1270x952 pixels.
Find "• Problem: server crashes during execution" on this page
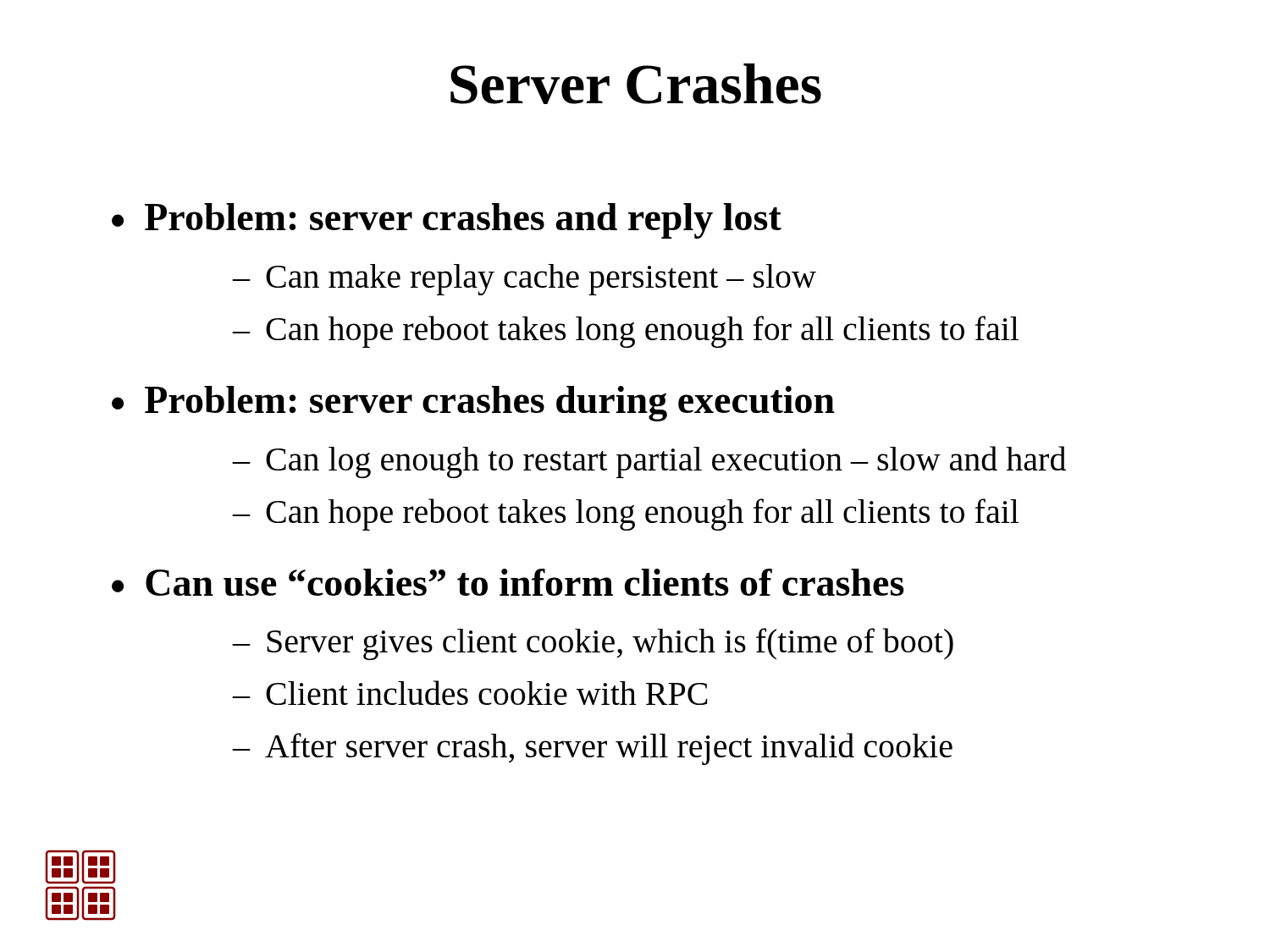coord(473,403)
